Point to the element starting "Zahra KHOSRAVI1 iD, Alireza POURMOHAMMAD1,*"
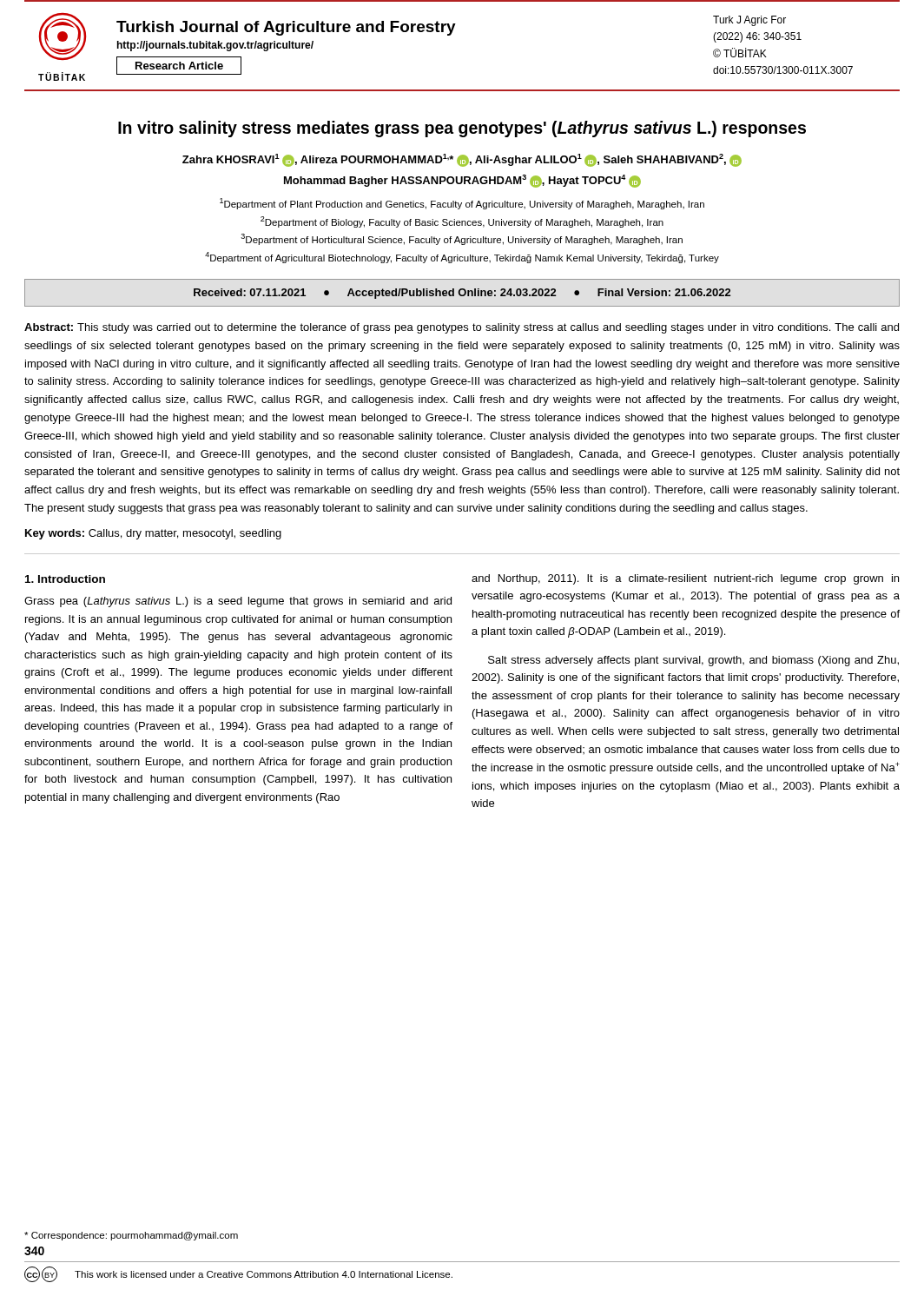 (x=462, y=170)
